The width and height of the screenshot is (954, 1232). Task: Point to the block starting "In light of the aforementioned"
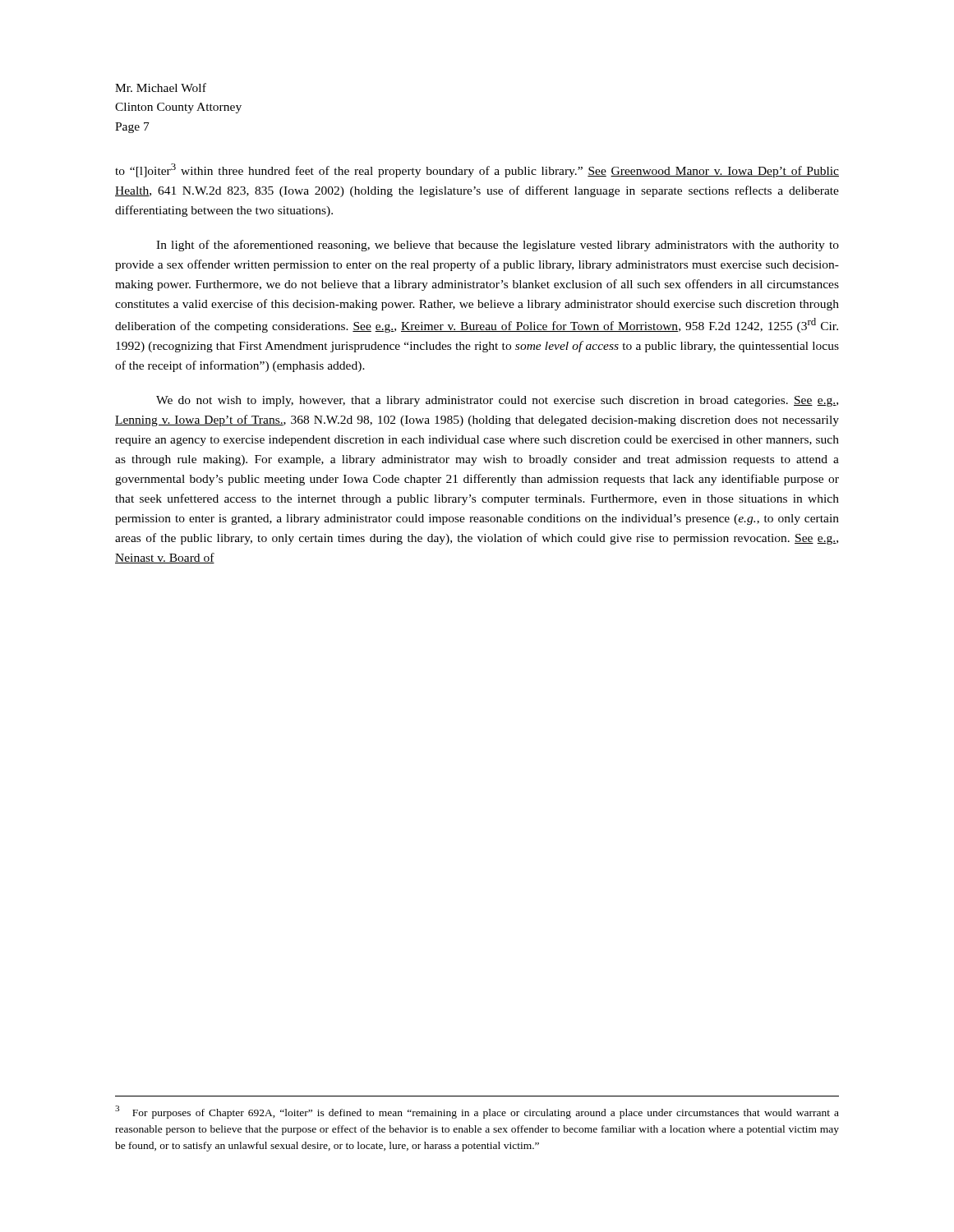(477, 305)
